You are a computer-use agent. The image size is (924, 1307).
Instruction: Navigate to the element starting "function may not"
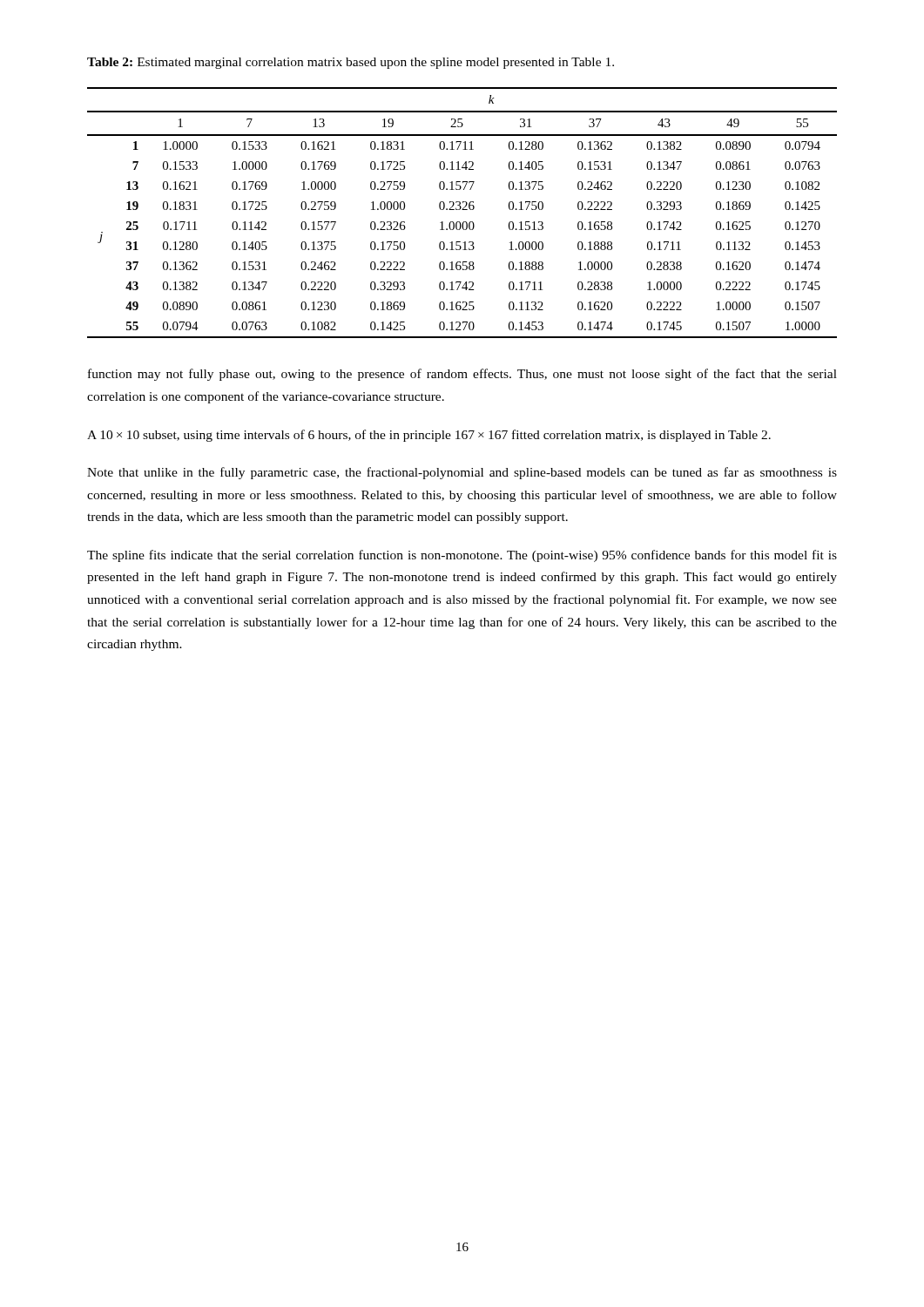[462, 385]
